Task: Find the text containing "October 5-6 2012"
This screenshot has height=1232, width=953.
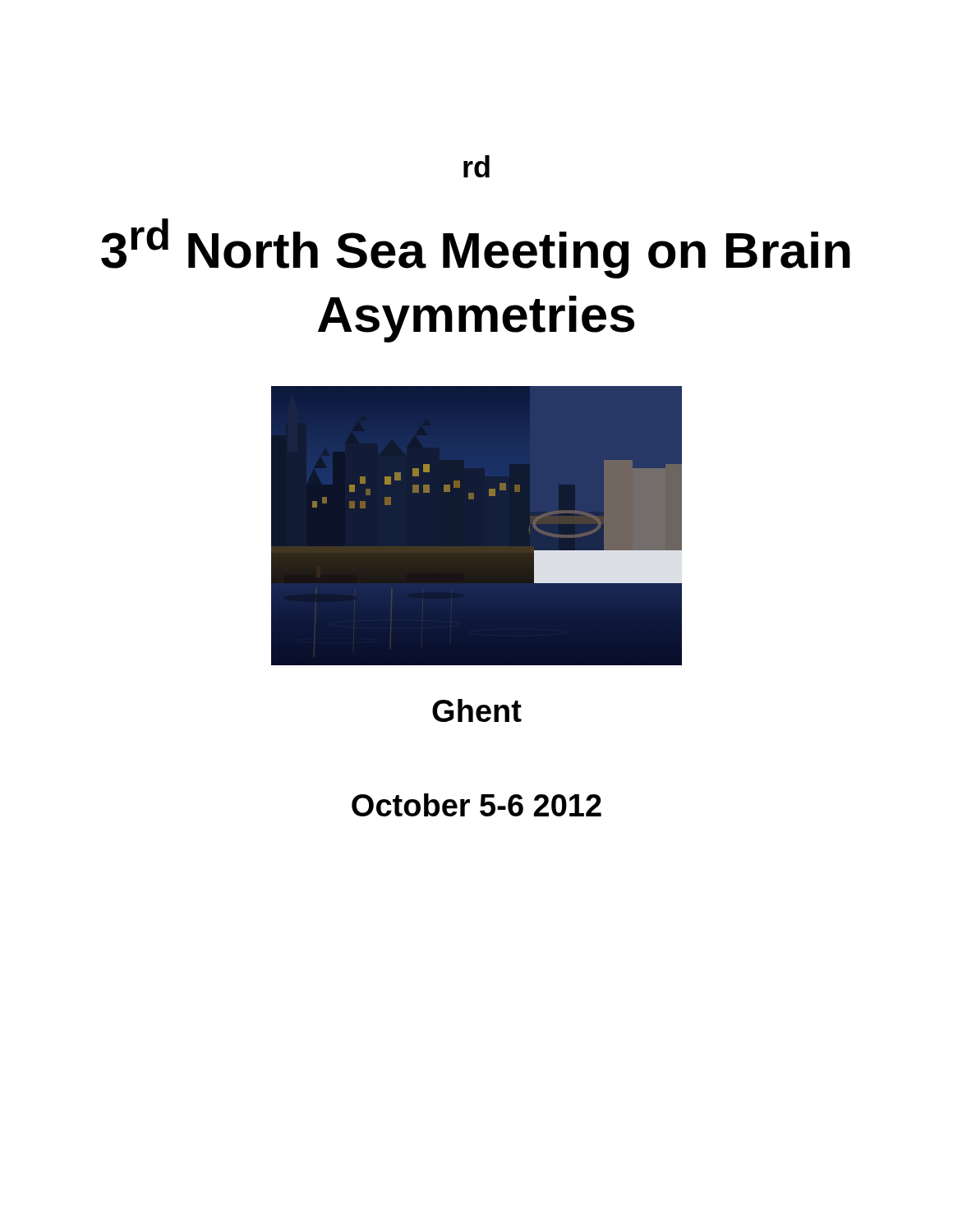Action: tap(476, 806)
